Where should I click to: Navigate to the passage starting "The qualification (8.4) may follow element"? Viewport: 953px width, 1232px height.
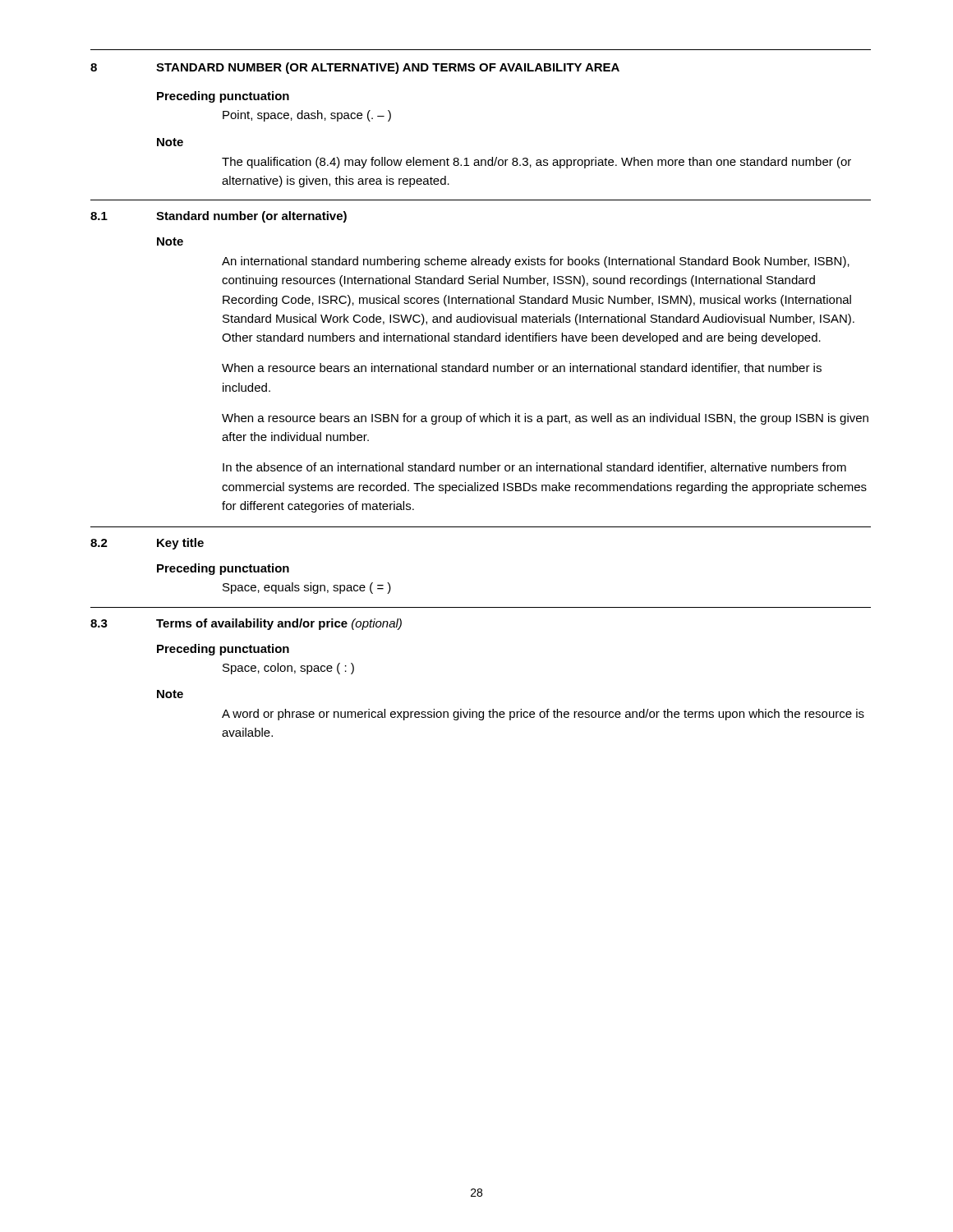pos(537,171)
